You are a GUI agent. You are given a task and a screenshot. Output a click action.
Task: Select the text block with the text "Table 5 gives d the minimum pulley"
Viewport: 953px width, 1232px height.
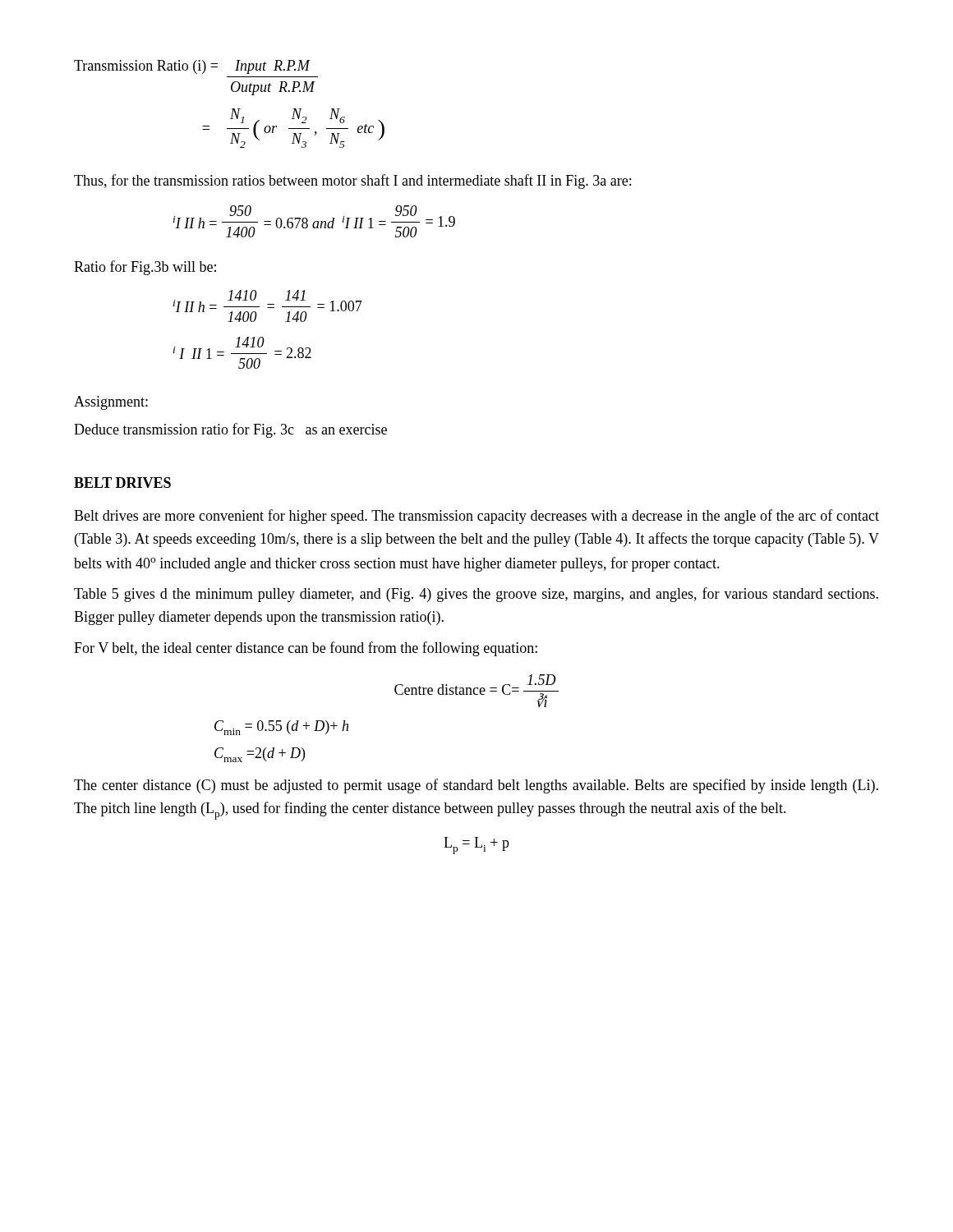pos(476,606)
